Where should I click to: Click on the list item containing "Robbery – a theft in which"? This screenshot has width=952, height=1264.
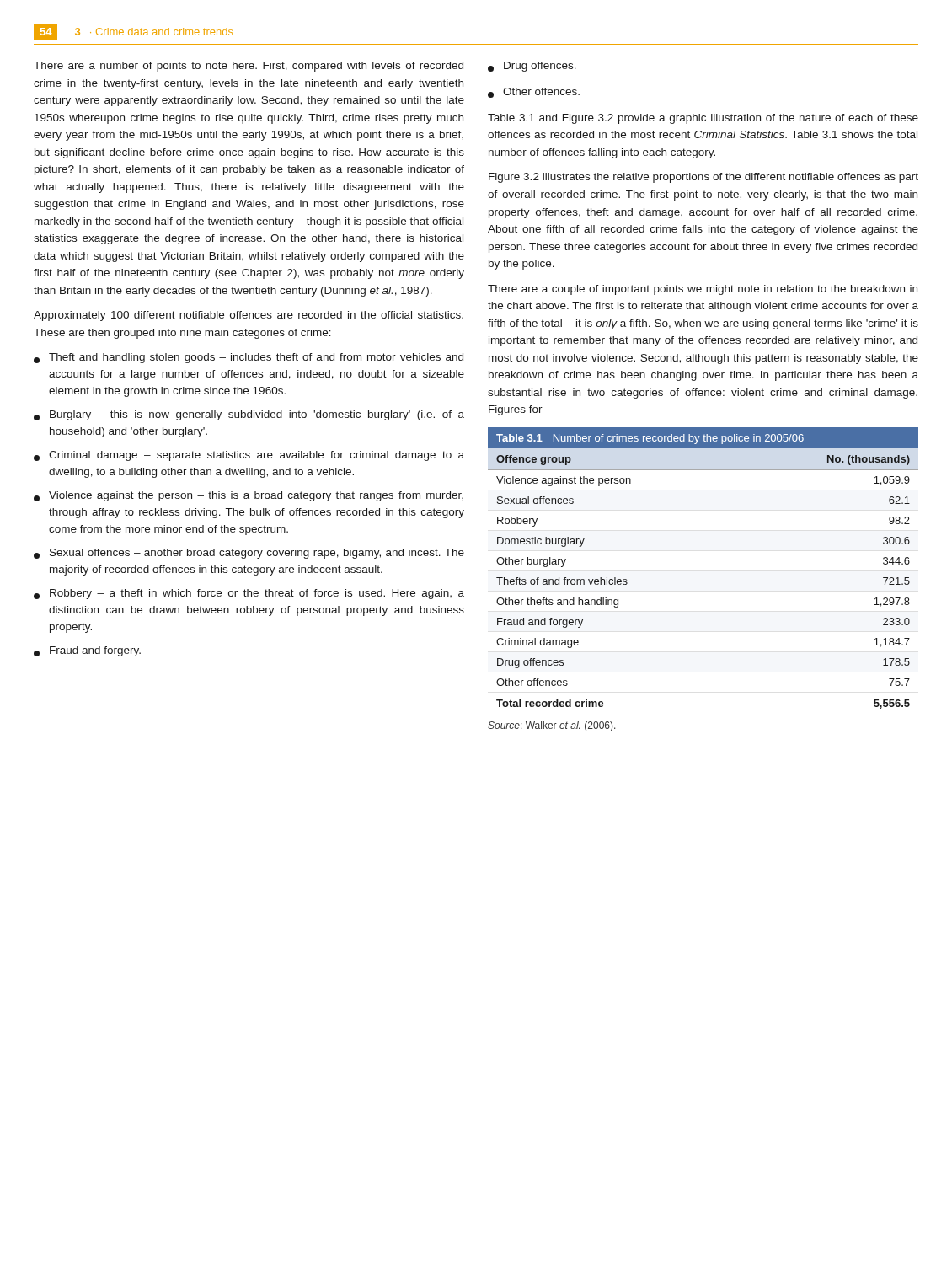pos(249,610)
